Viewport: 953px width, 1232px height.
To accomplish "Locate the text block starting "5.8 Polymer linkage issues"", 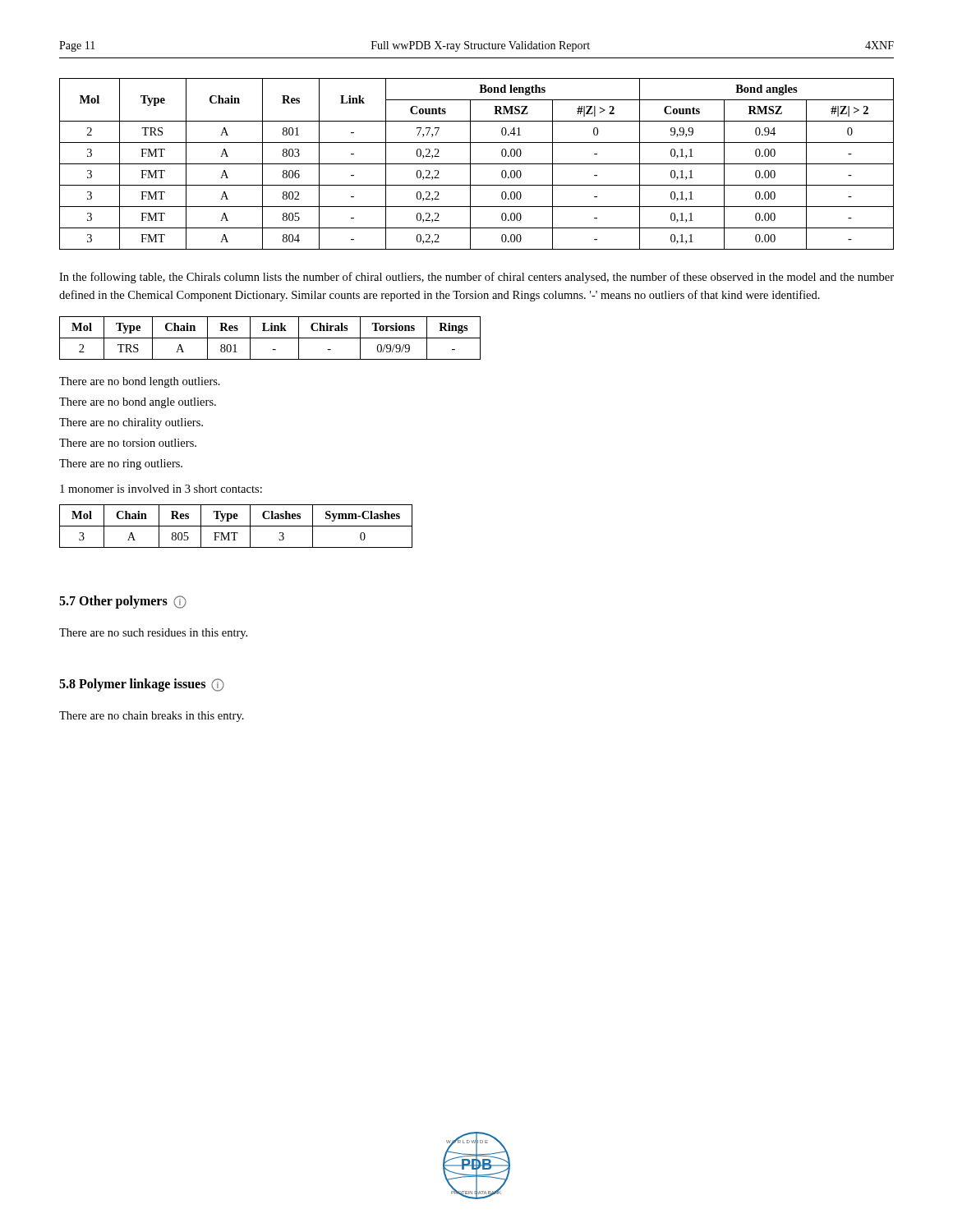I will tap(142, 684).
